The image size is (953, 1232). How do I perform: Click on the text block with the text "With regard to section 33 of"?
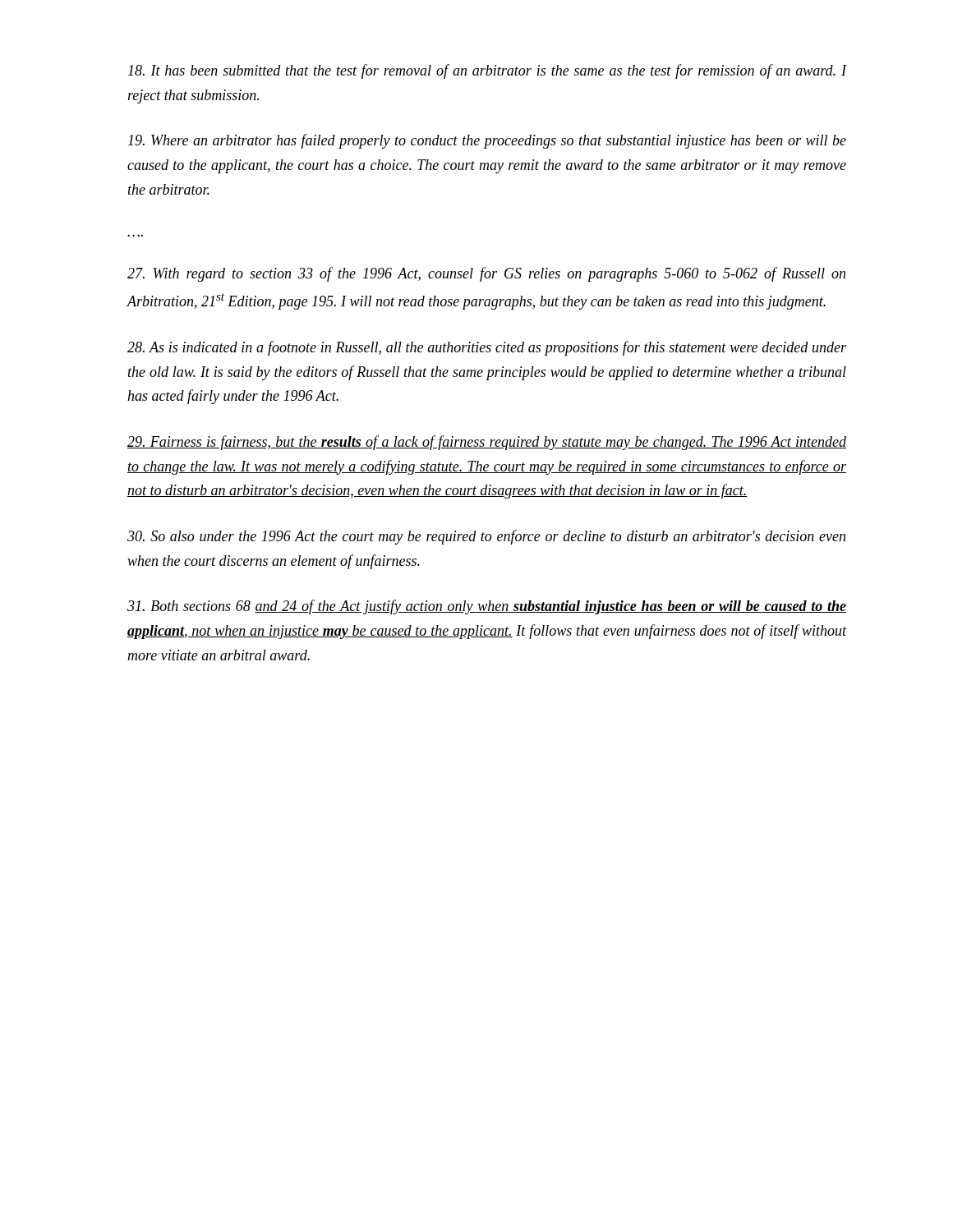click(487, 288)
